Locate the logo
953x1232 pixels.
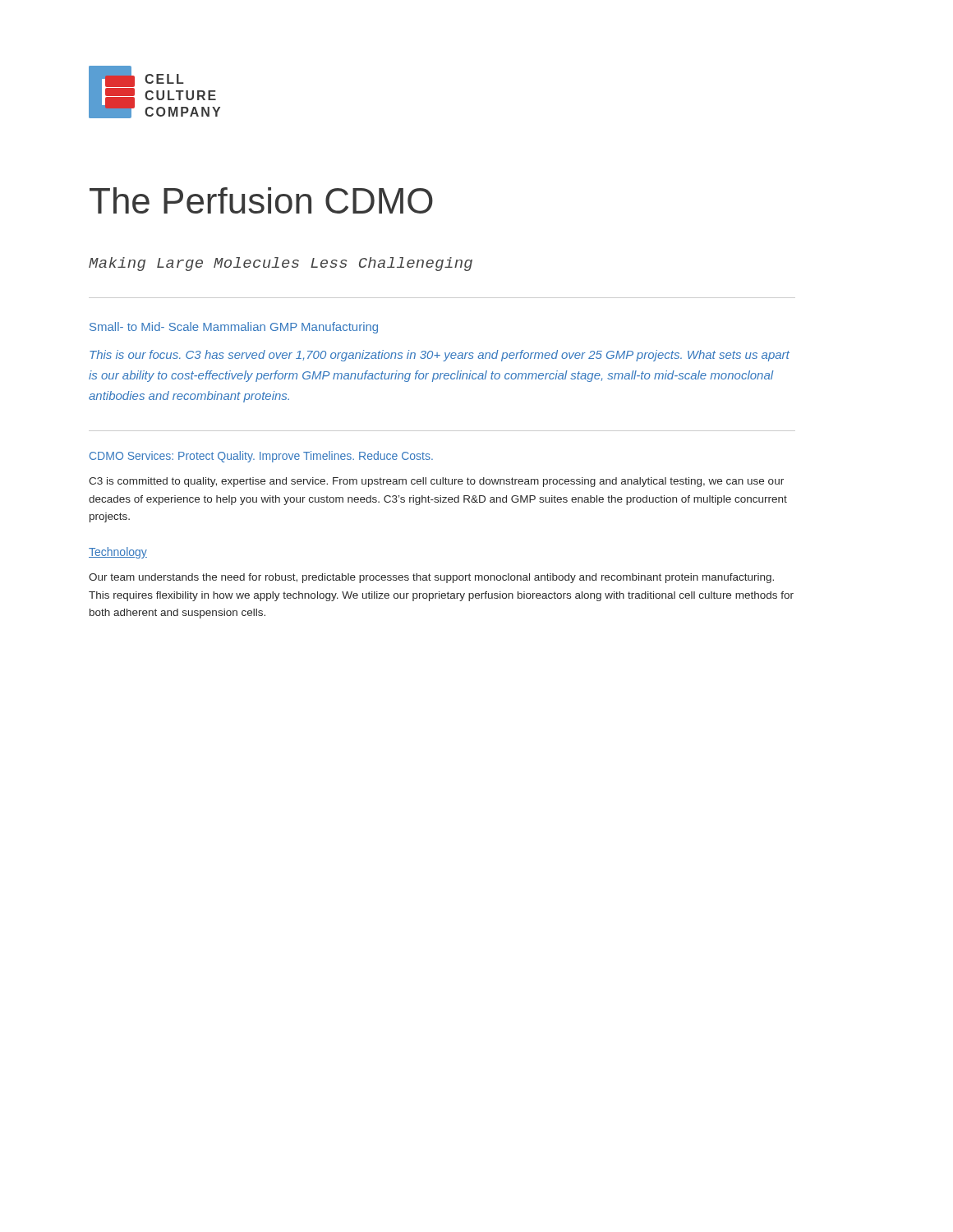click(x=442, y=99)
